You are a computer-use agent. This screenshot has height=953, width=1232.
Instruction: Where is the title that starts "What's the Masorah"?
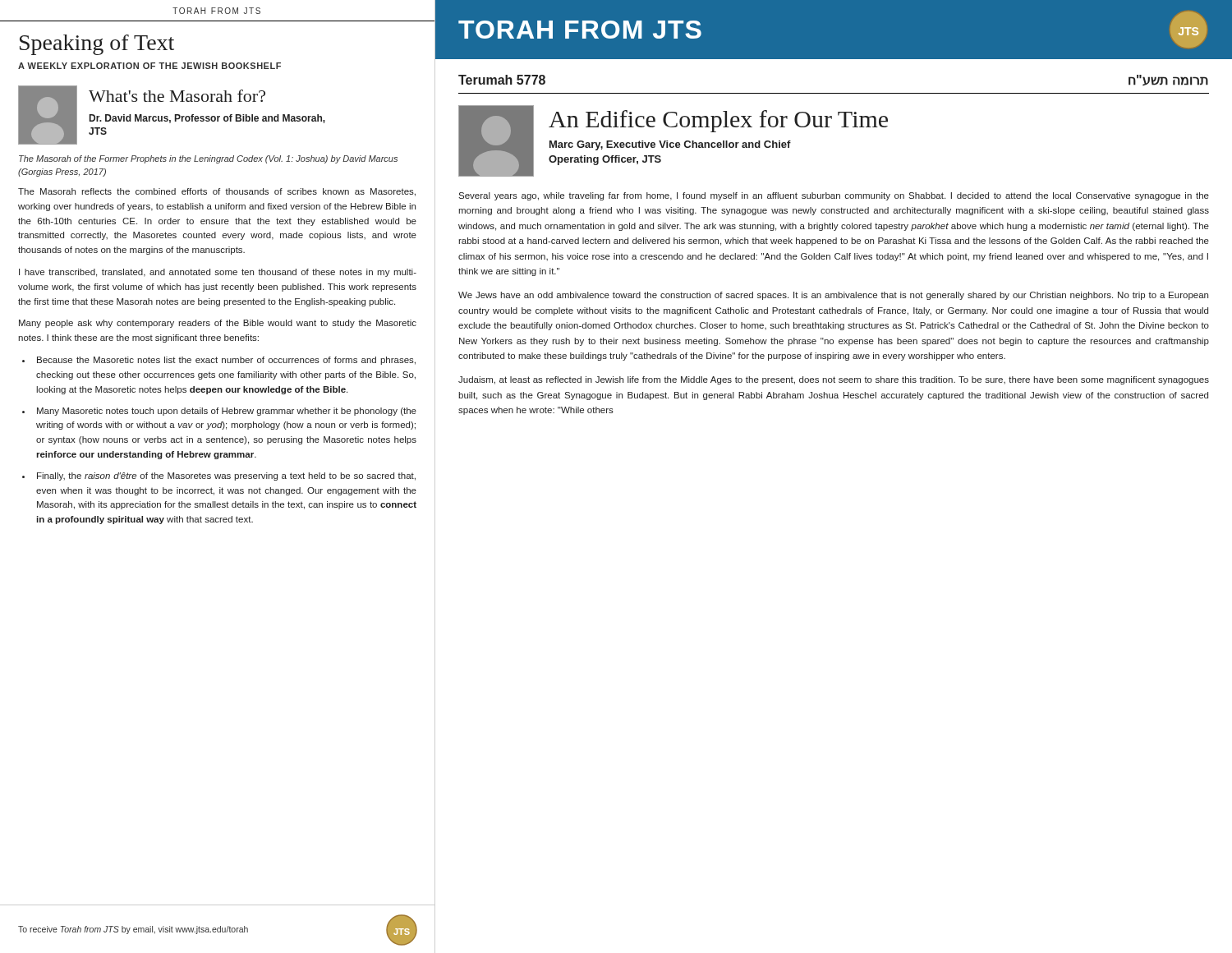[x=177, y=96]
